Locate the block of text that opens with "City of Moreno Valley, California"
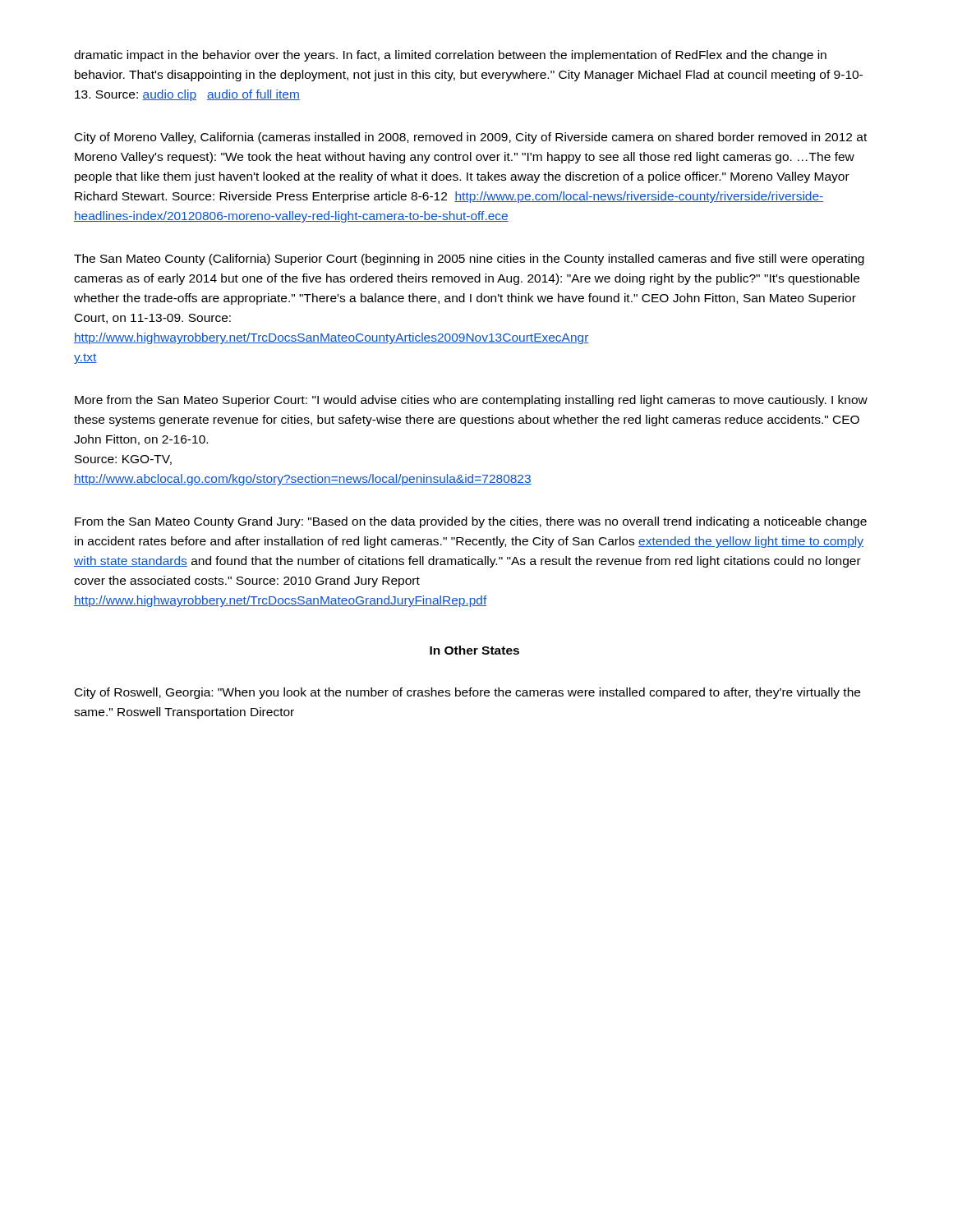 (470, 176)
